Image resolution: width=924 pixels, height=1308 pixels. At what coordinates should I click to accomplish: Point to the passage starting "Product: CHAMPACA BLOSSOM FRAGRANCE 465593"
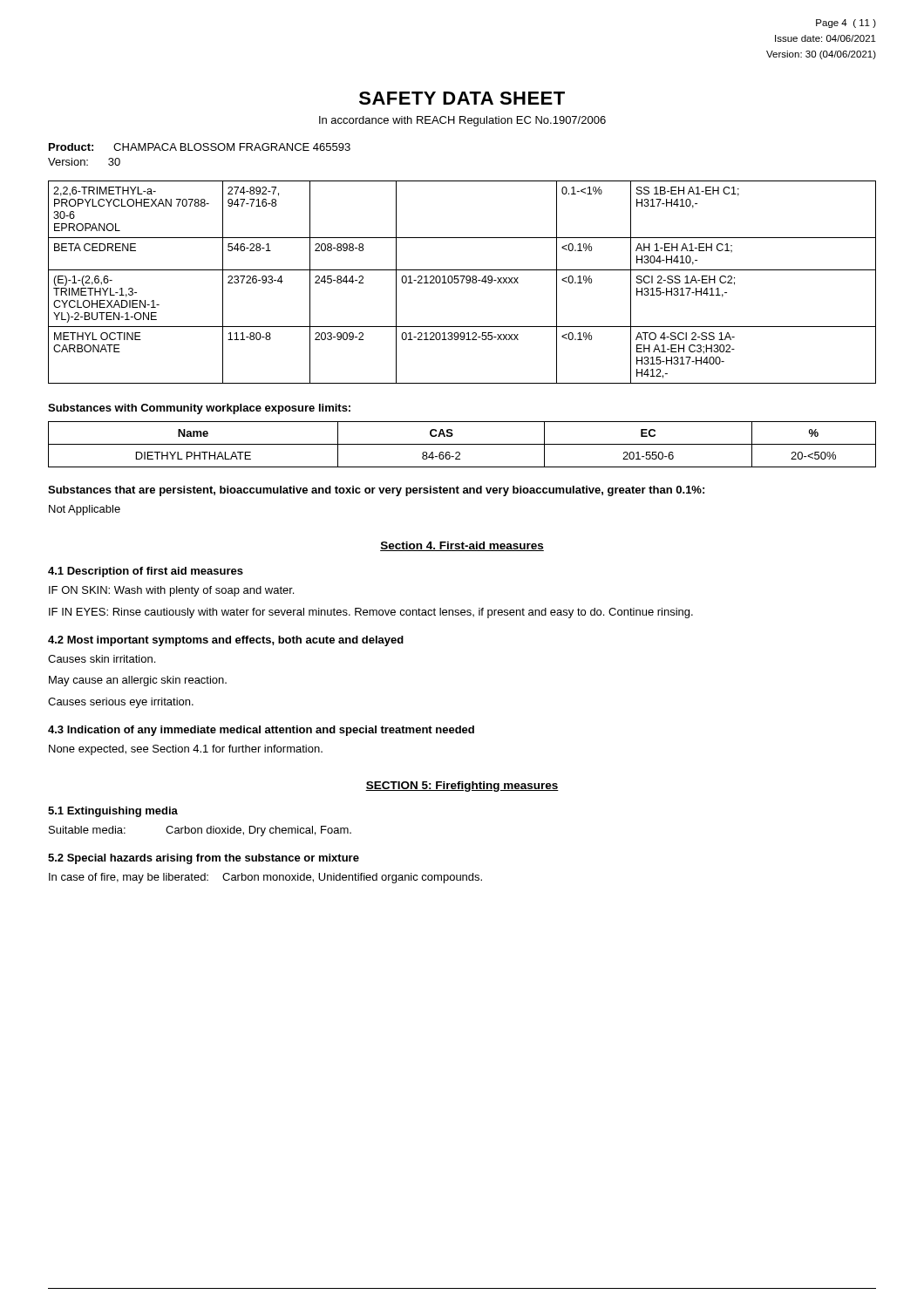(x=199, y=147)
